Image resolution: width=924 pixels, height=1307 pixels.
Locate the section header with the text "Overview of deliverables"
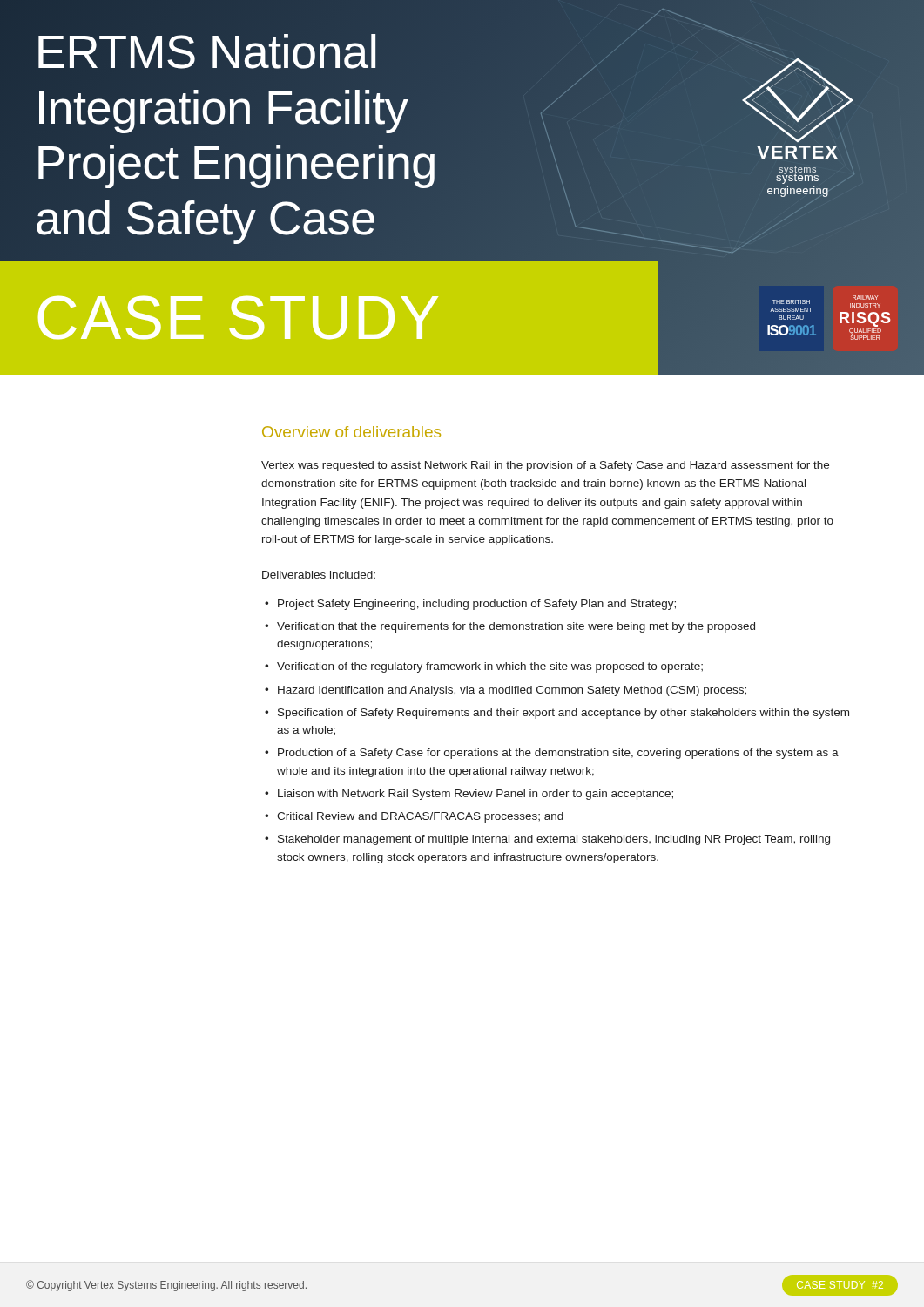[x=351, y=432]
